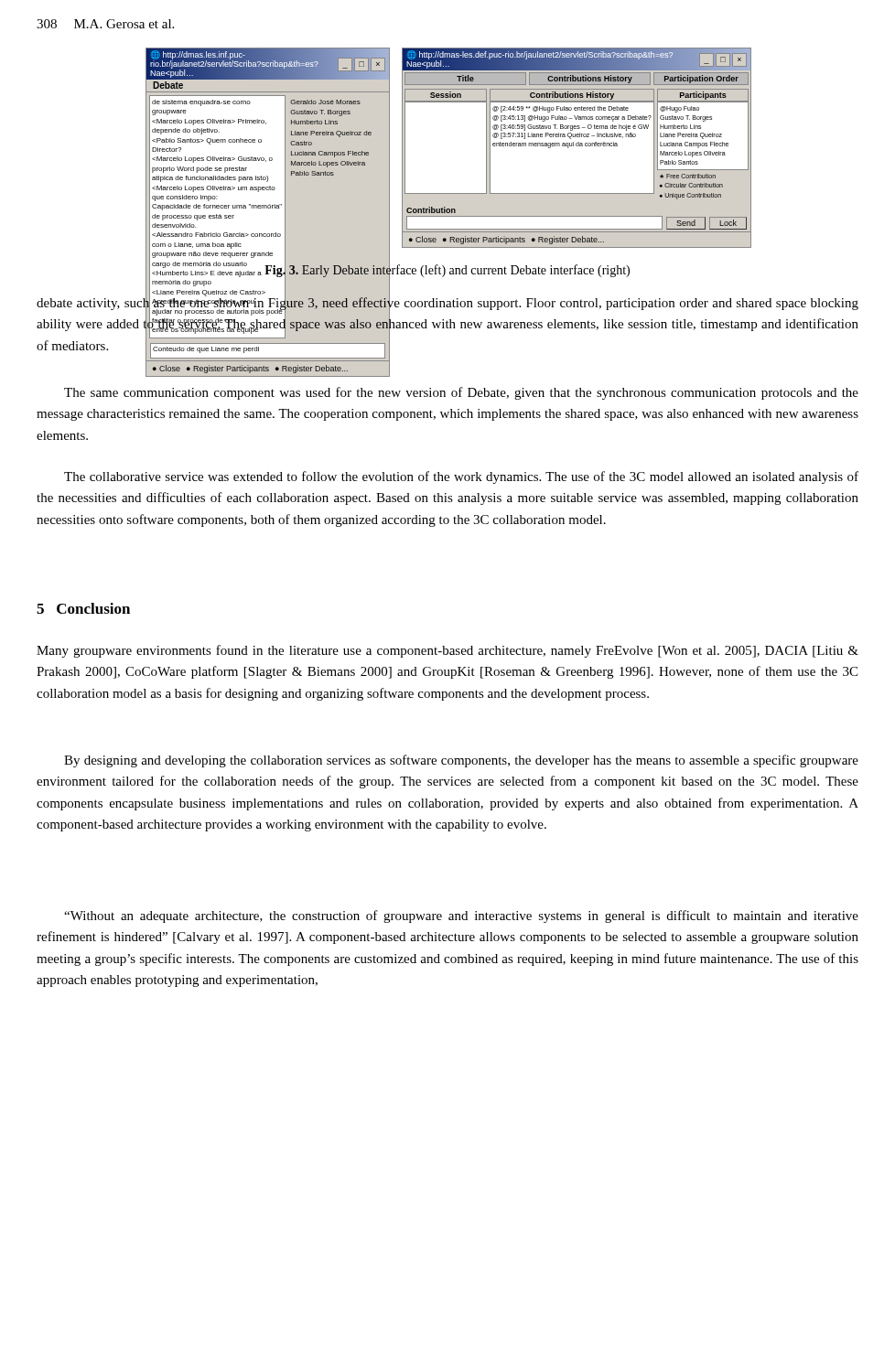Find the block on this page that starts "debate activity, such as"
This screenshot has height=1372, width=895.
tap(448, 324)
